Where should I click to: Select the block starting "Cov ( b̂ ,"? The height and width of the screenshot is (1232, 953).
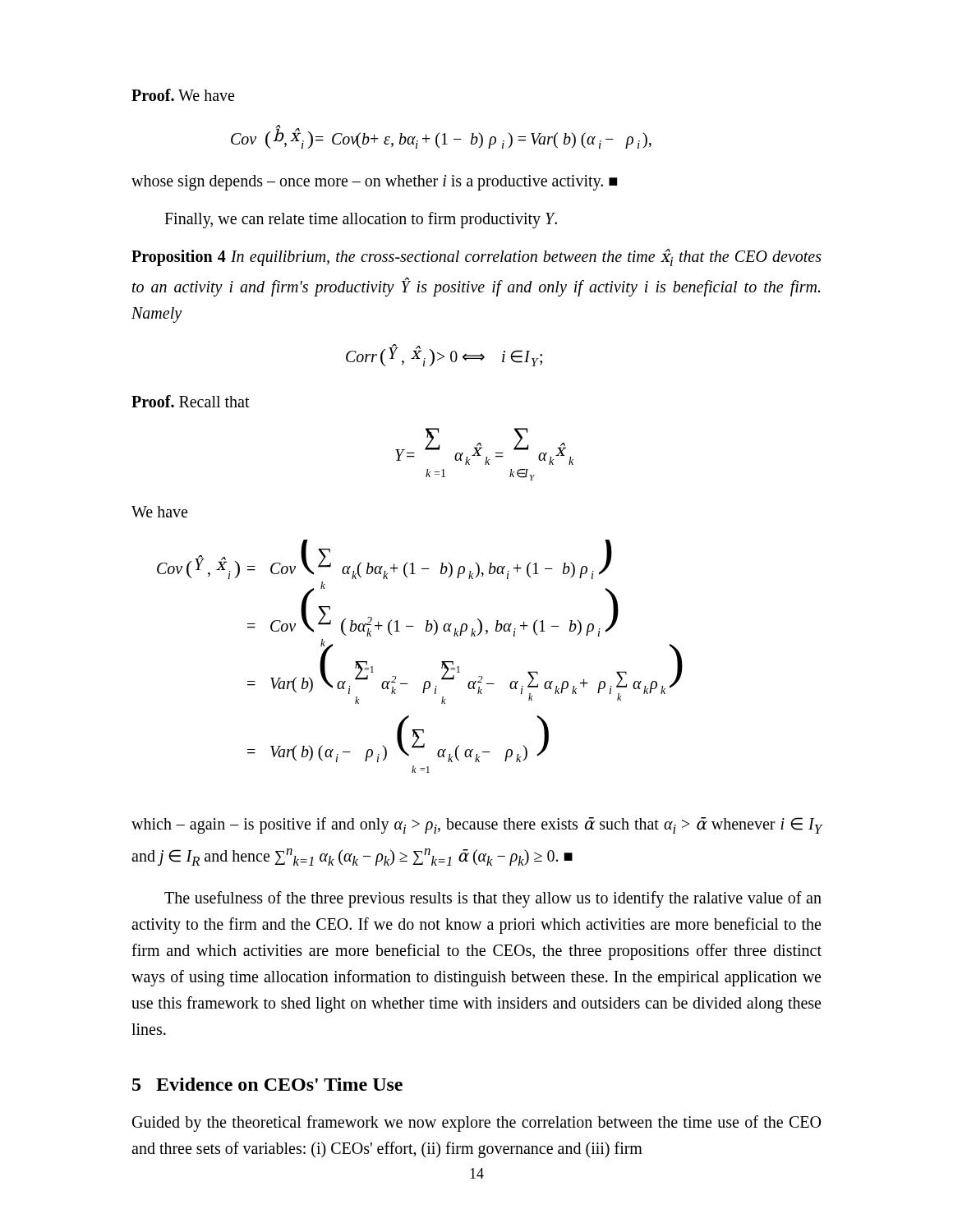click(x=476, y=138)
